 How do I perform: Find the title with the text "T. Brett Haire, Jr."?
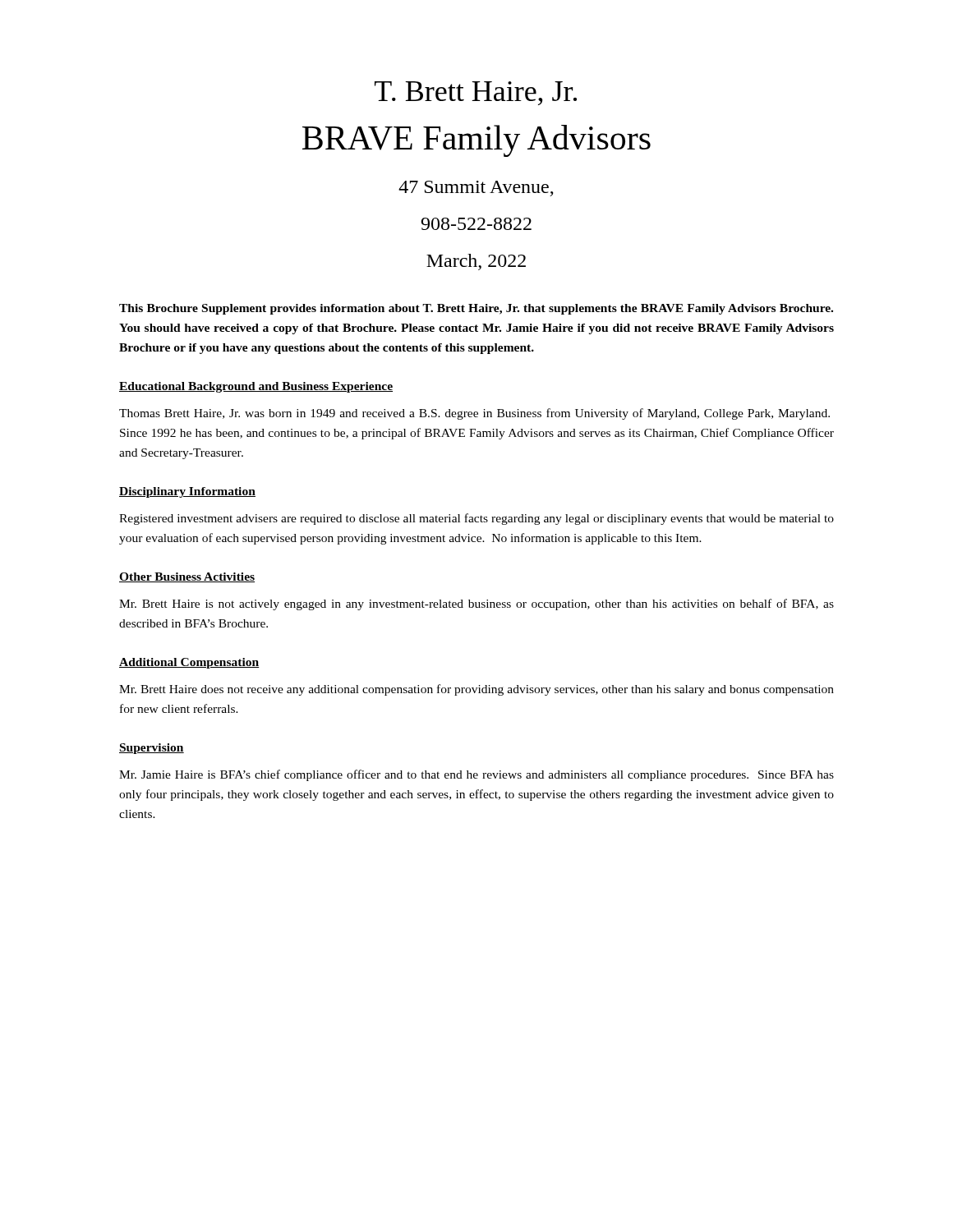[x=476, y=92]
